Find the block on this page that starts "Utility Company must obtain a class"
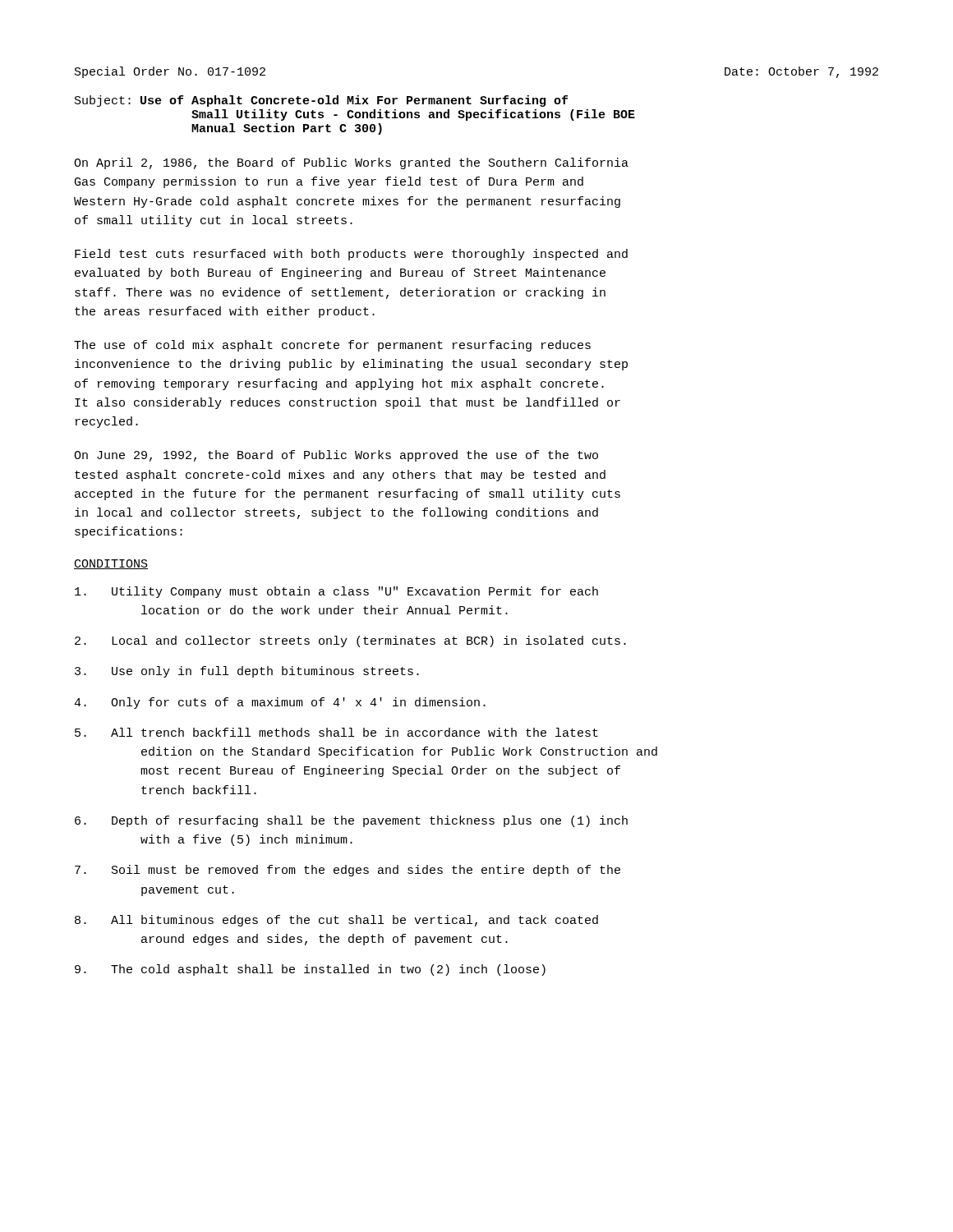 click(476, 602)
